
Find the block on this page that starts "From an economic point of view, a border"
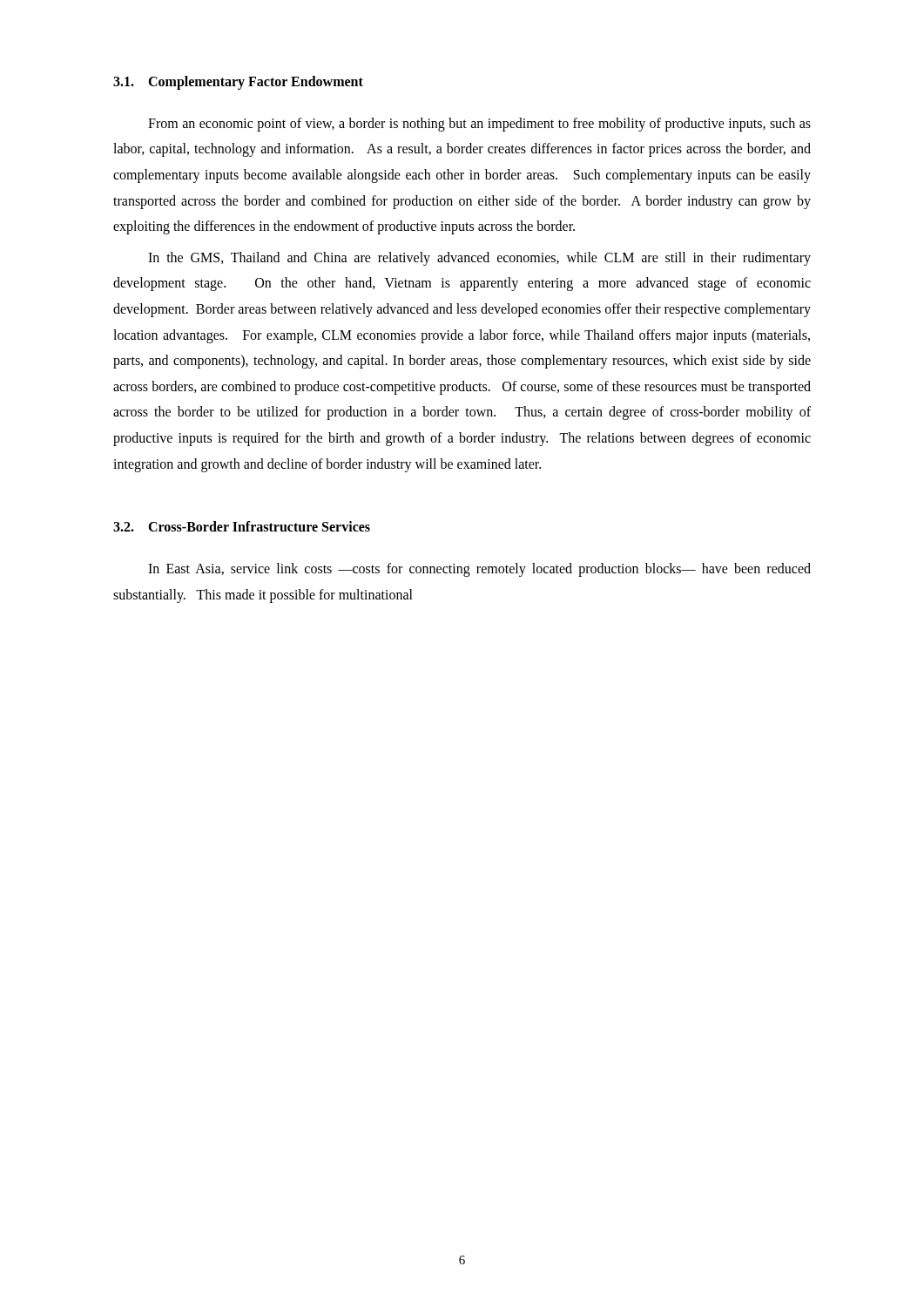click(x=462, y=175)
